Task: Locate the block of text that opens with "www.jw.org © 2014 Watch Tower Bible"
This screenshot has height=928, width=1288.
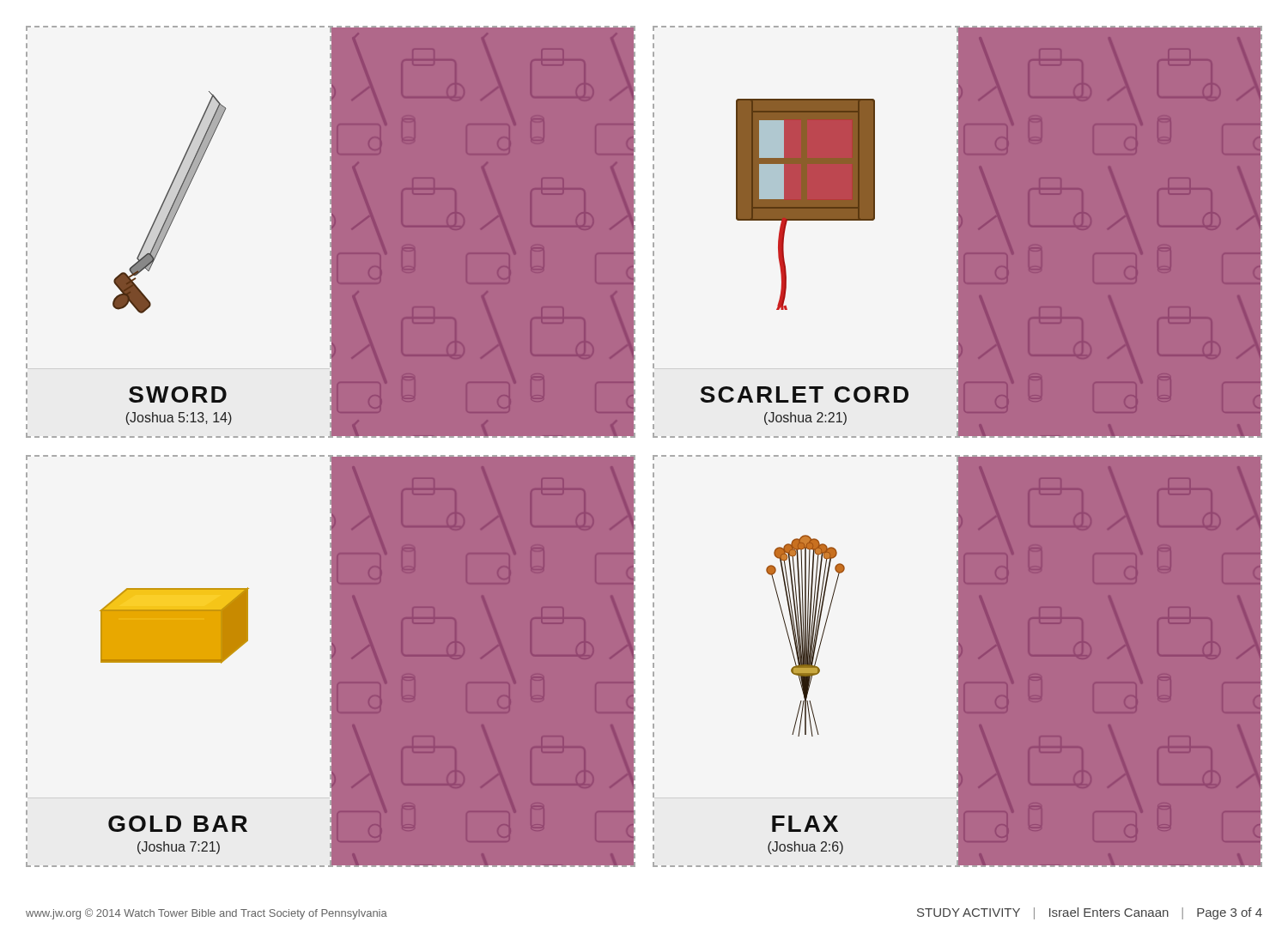Action: click(206, 913)
